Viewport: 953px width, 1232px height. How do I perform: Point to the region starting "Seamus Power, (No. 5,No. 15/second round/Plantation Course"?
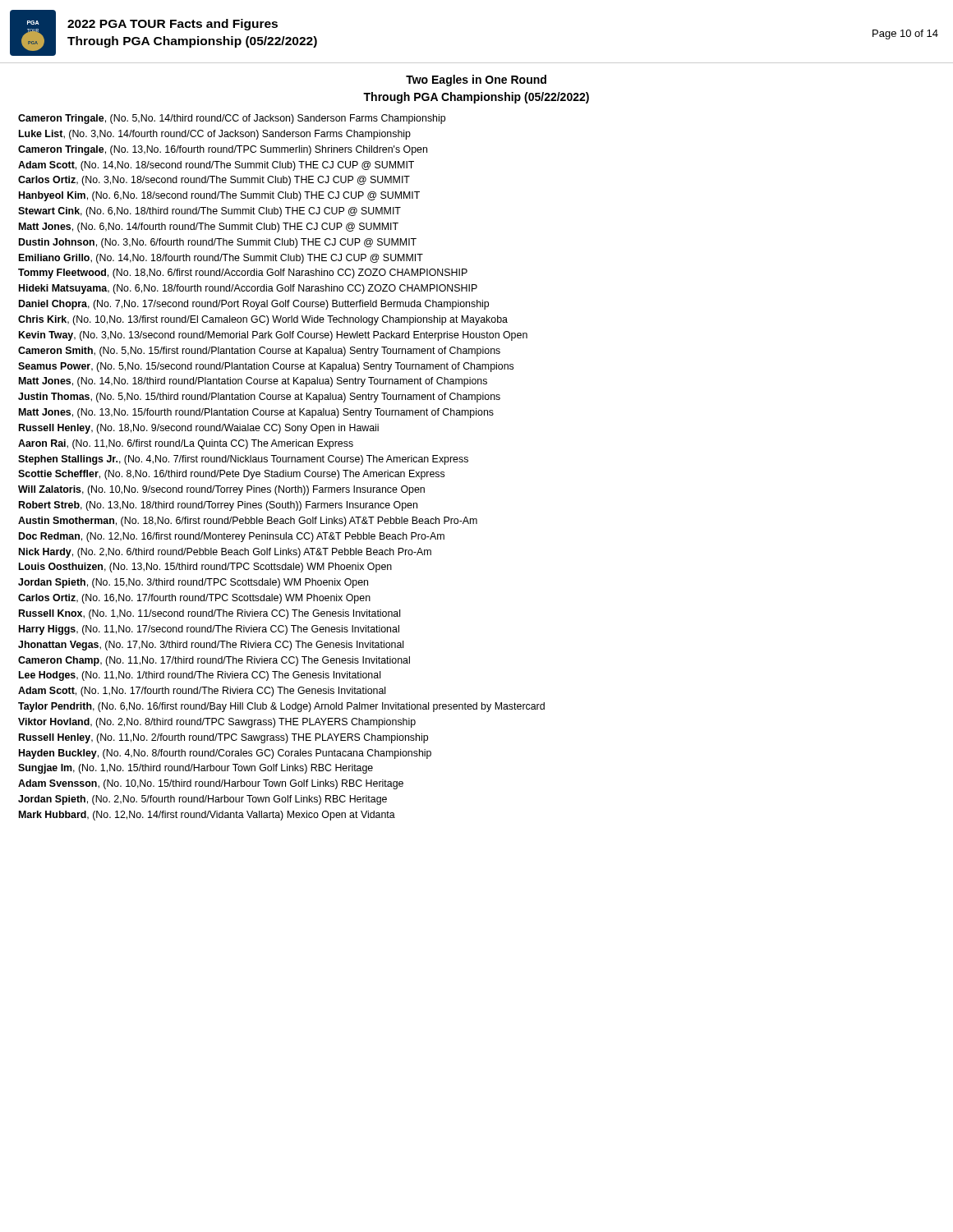click(266, 366)
